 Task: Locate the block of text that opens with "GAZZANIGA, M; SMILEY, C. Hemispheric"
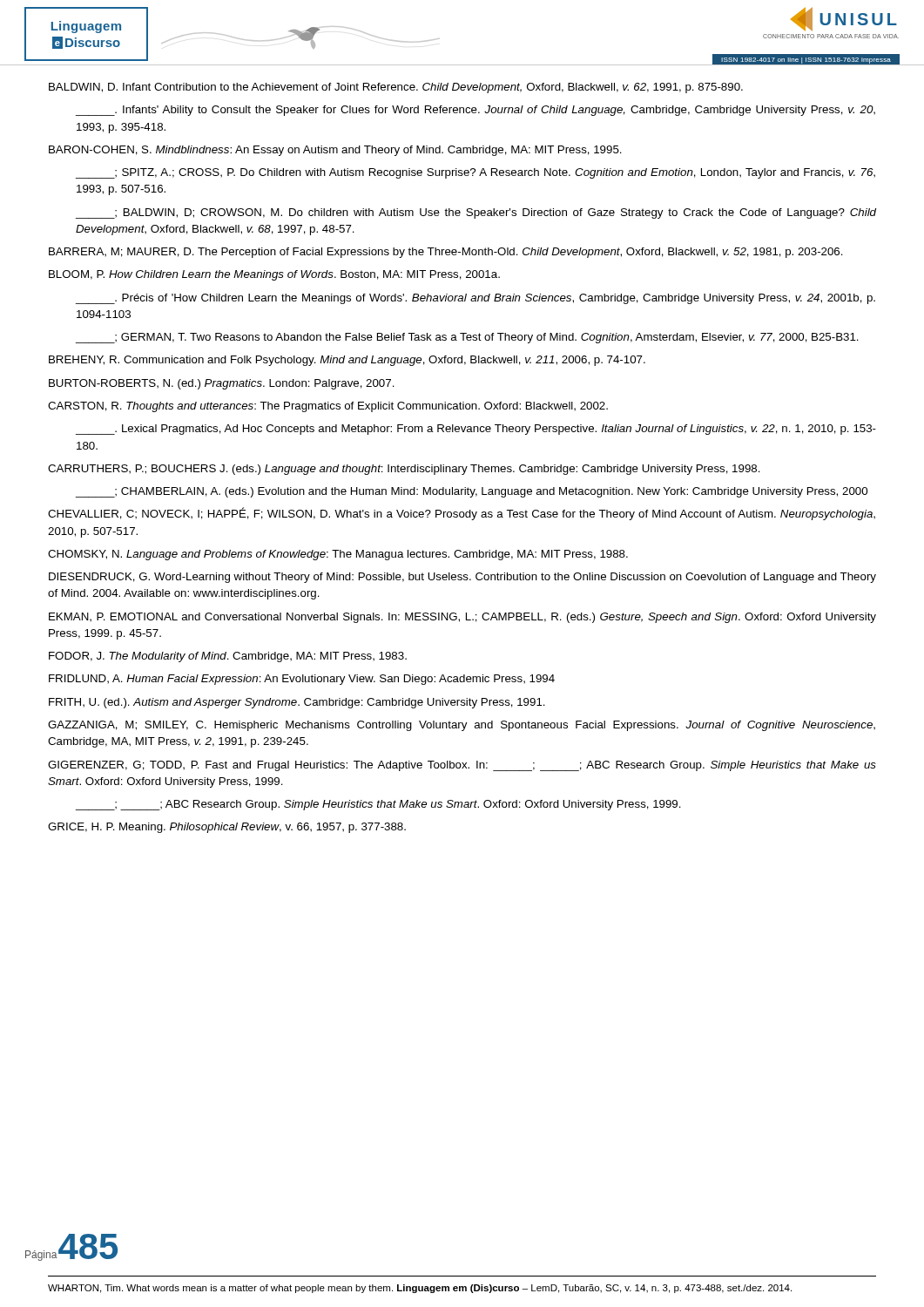[462, 733]
